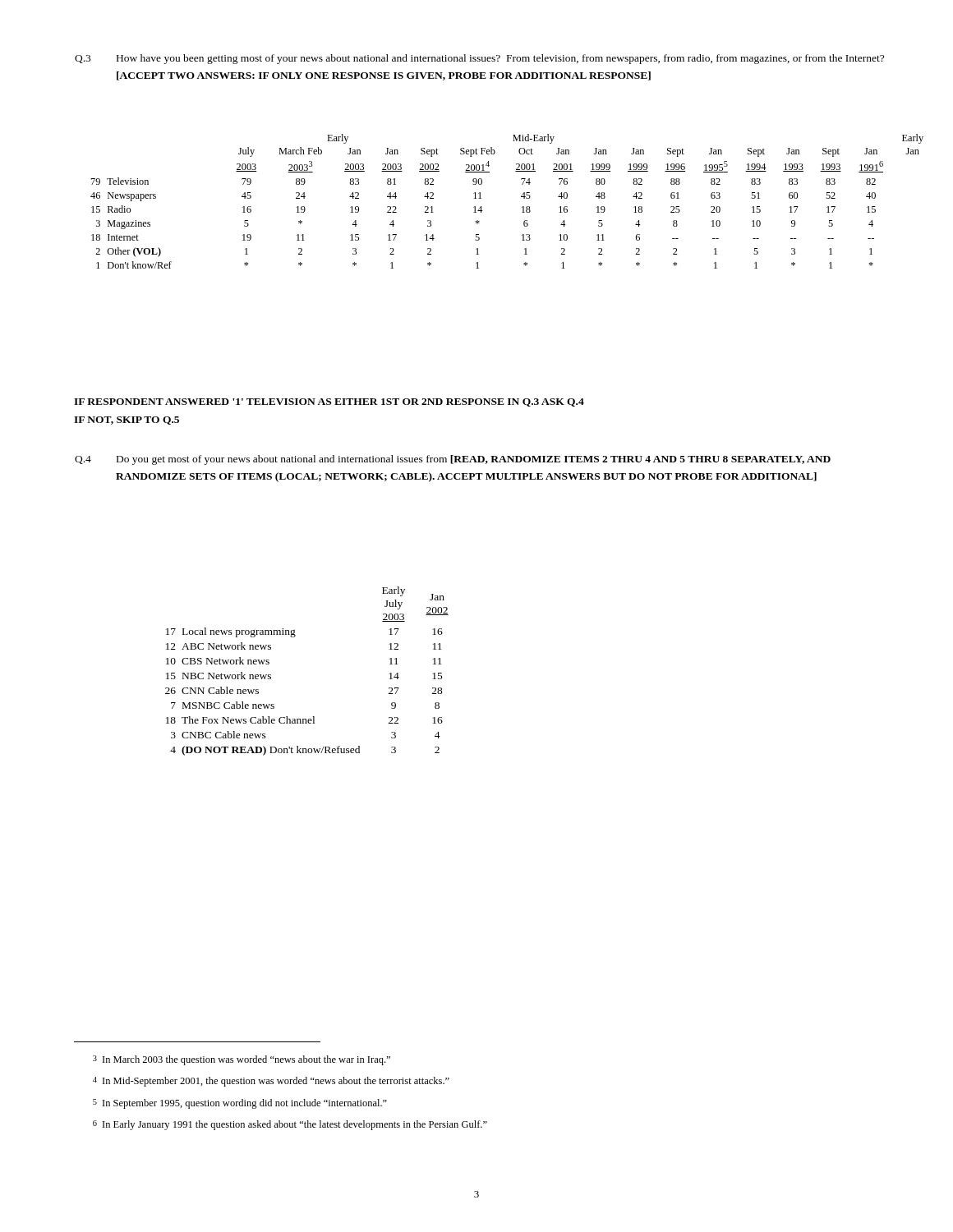Locate the block of text that opens with "IF RESPONDENT ANSWERED '1' TELEVISION"

[x=329, y=410]
